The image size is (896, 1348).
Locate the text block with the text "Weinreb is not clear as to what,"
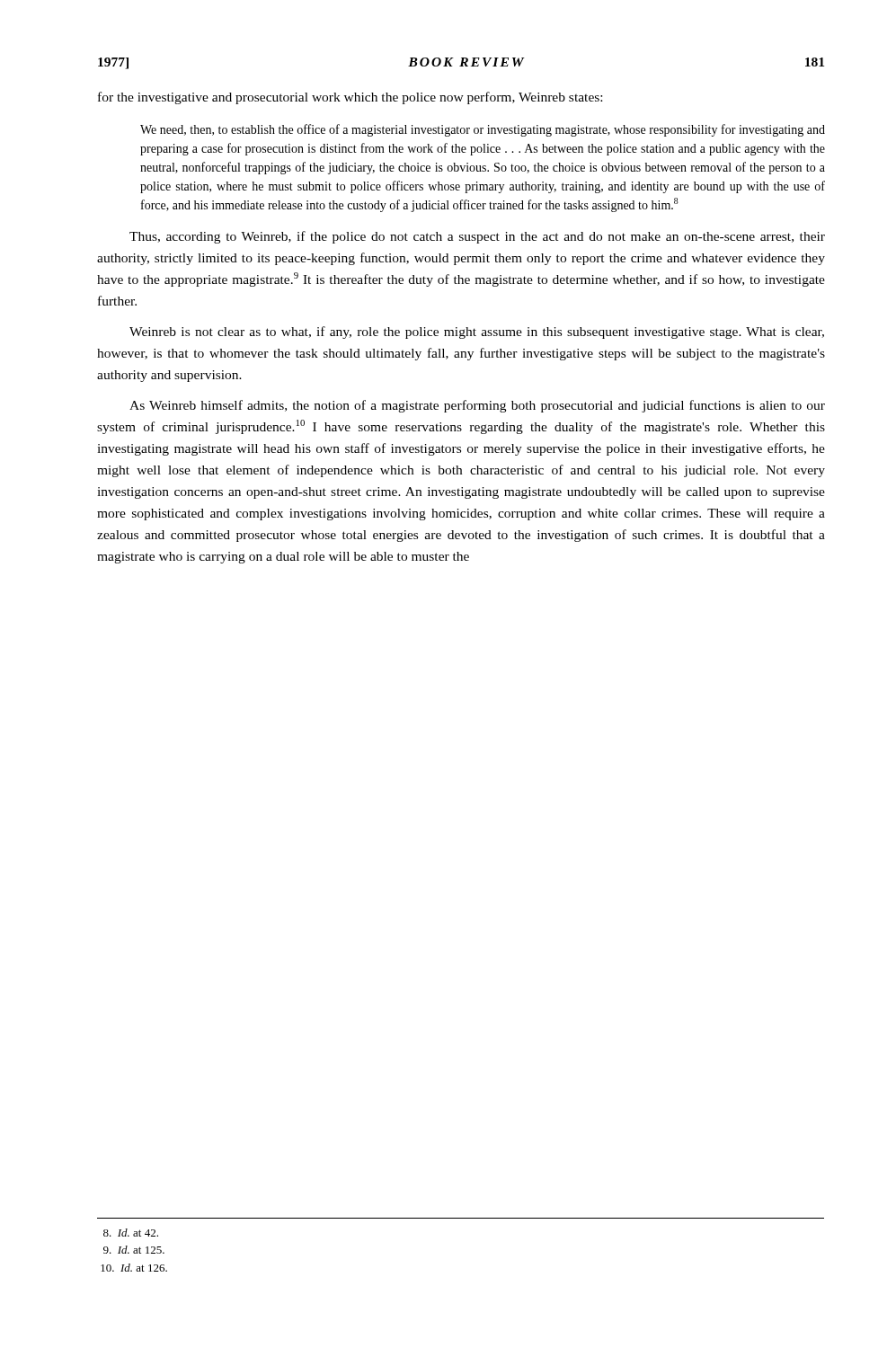pos(461,353)
